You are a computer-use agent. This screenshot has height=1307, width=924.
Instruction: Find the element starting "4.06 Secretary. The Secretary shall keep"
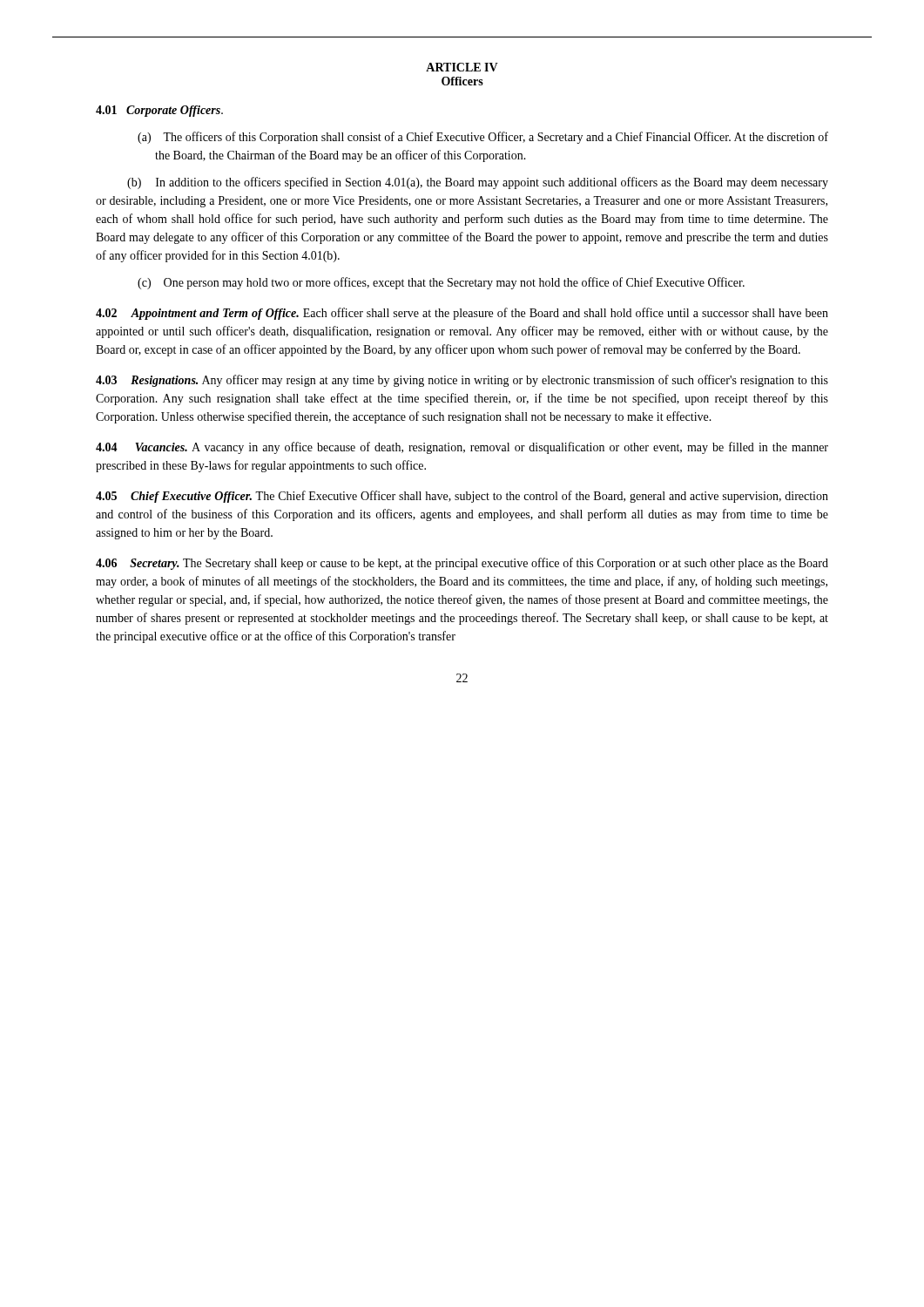tap(462, 600)
